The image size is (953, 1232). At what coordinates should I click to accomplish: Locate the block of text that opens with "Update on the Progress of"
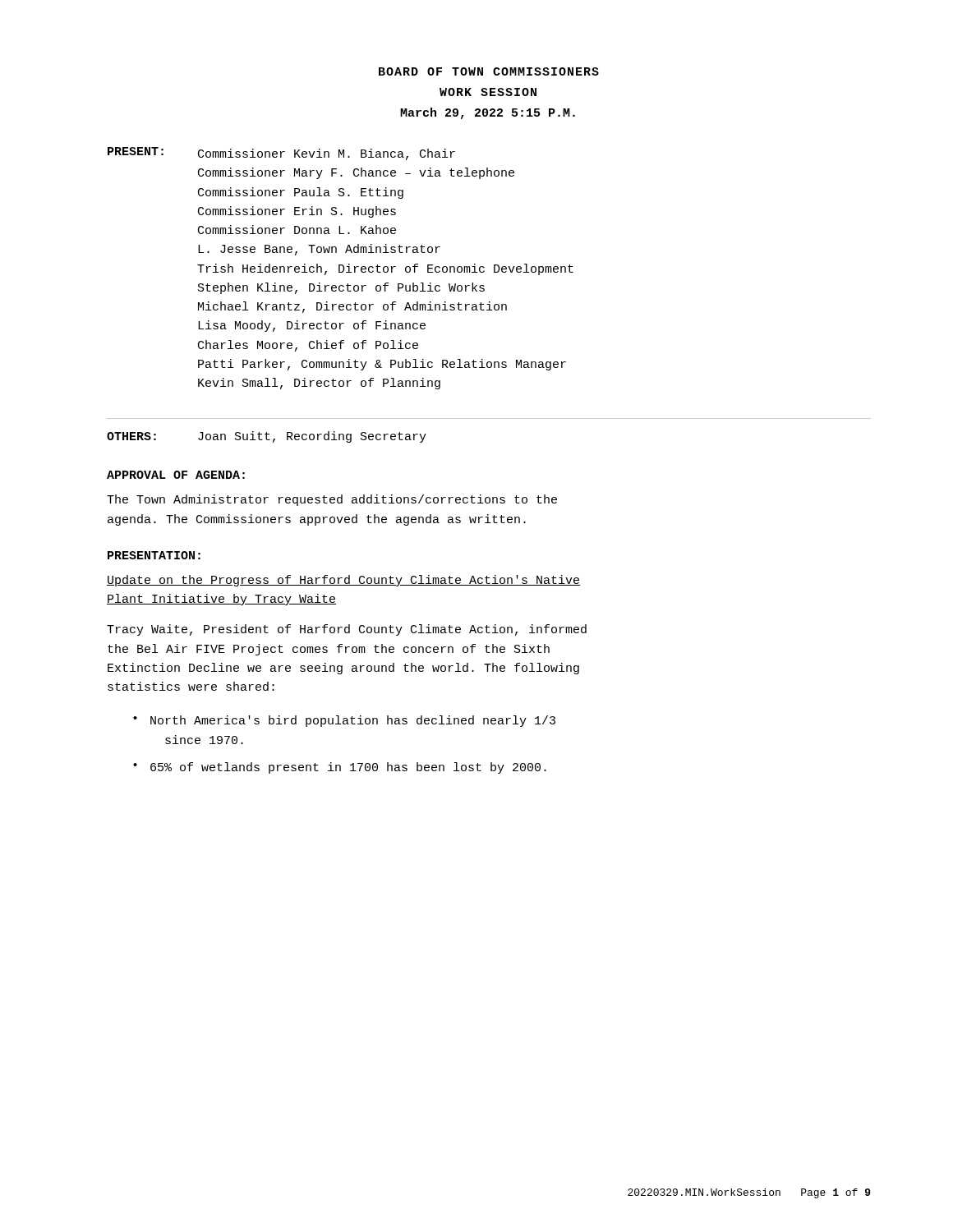coord(343,590)
